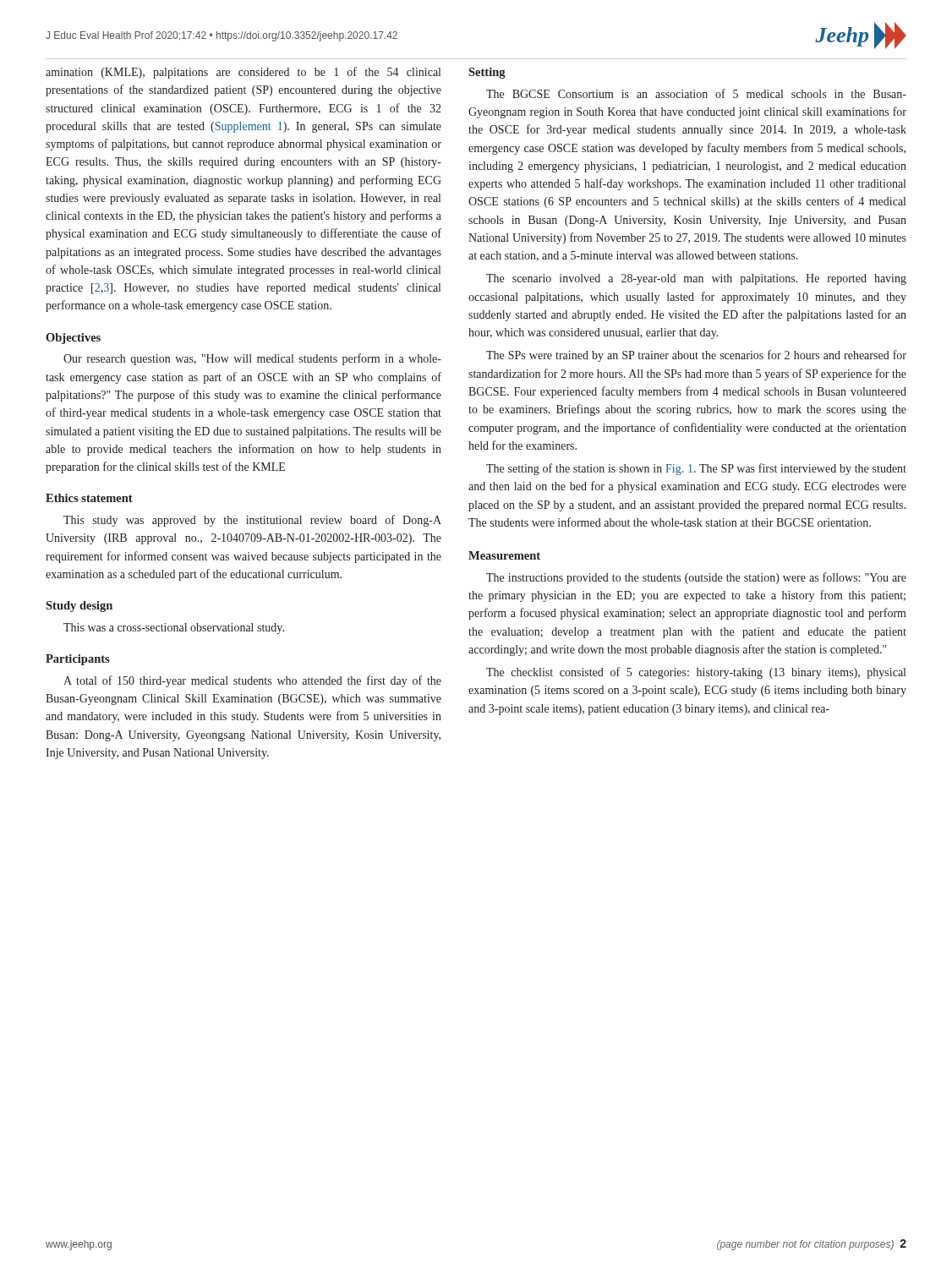This screenshot has width=952, height=1268.
Task: Click on the section header that reads "Study design"
Action: point(79,605)
